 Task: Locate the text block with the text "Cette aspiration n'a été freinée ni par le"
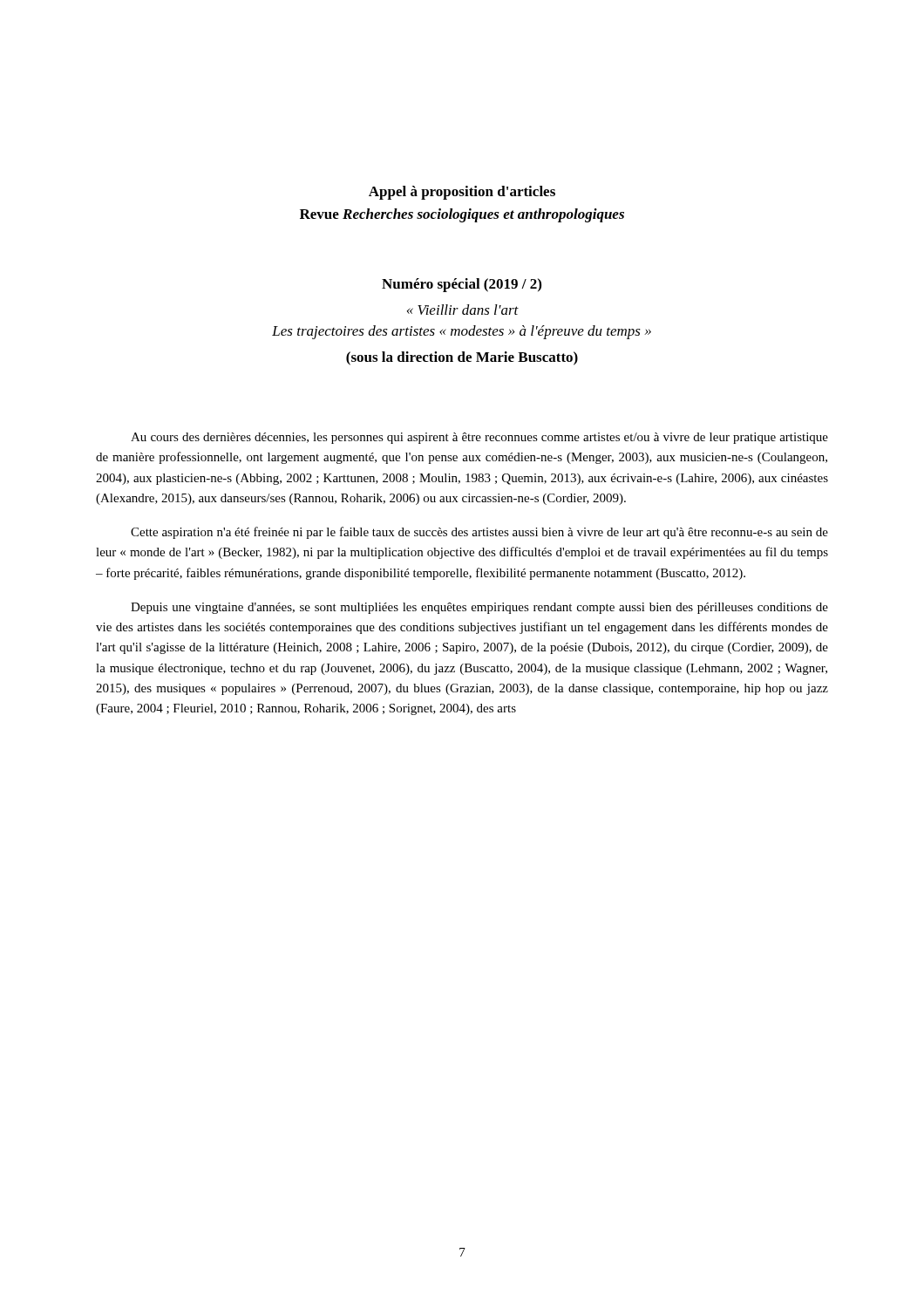pos(462,553)
